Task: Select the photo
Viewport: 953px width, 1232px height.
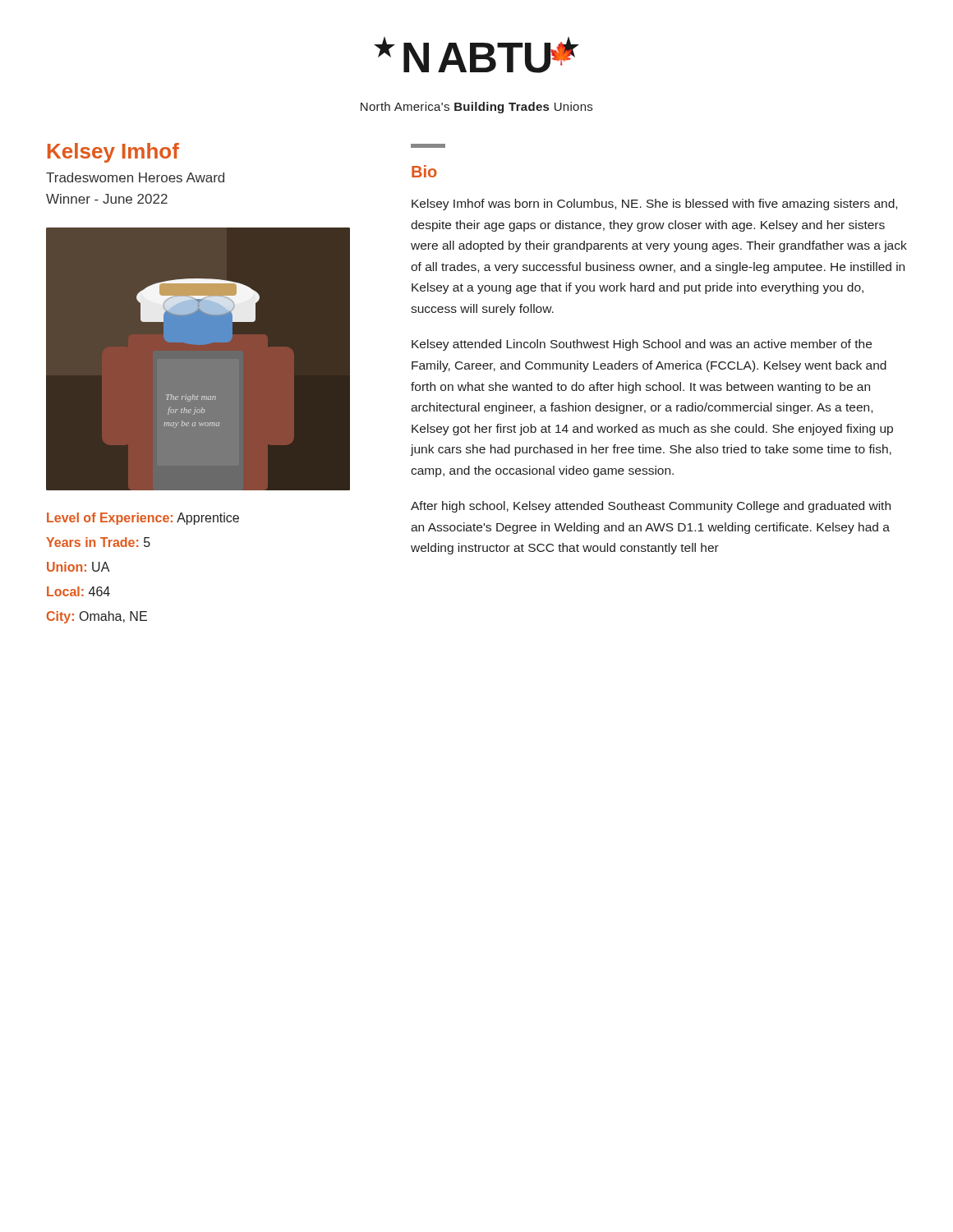Action: click(198, 359)
